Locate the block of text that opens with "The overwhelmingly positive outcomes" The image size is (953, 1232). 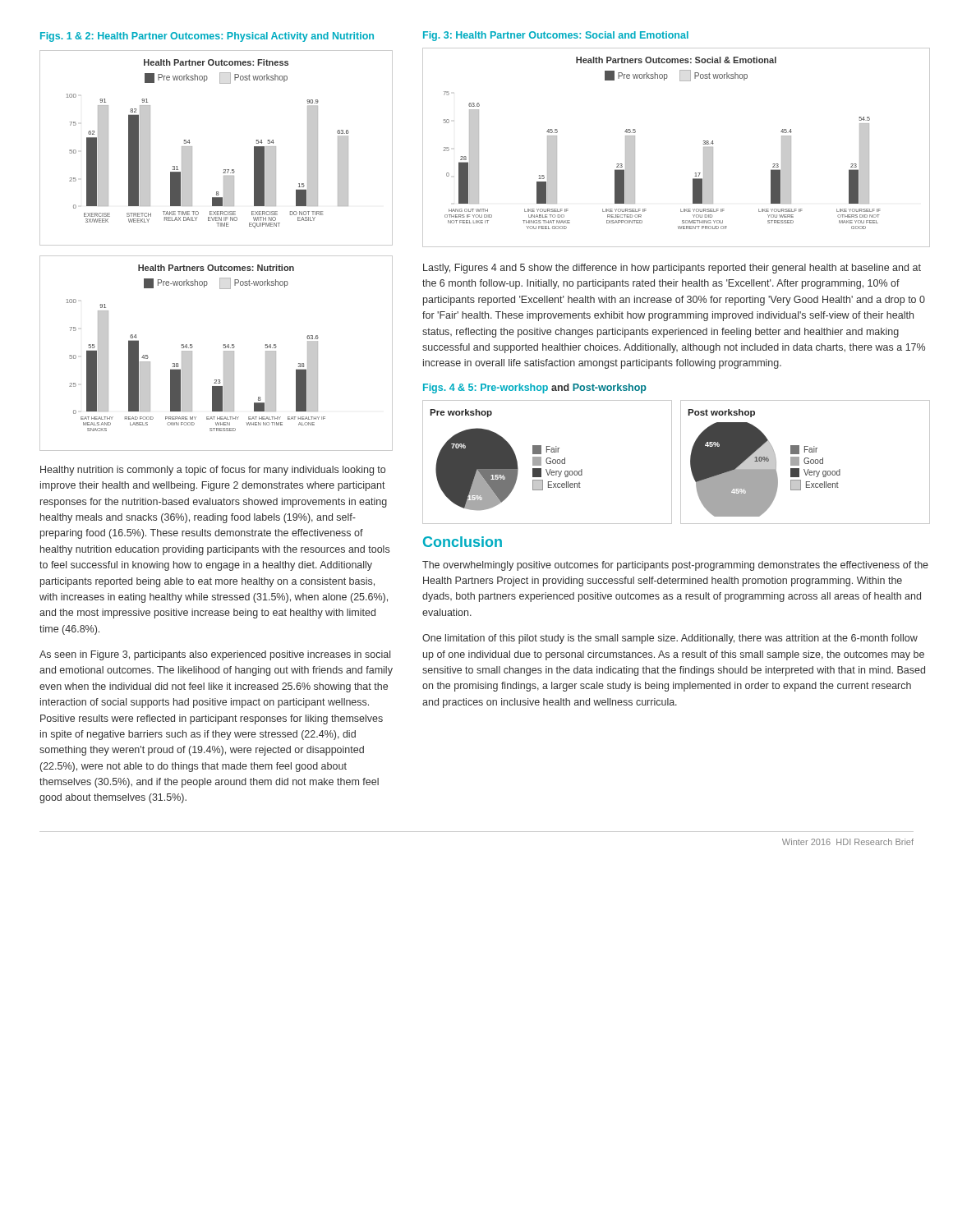click(x=675, y=589)
